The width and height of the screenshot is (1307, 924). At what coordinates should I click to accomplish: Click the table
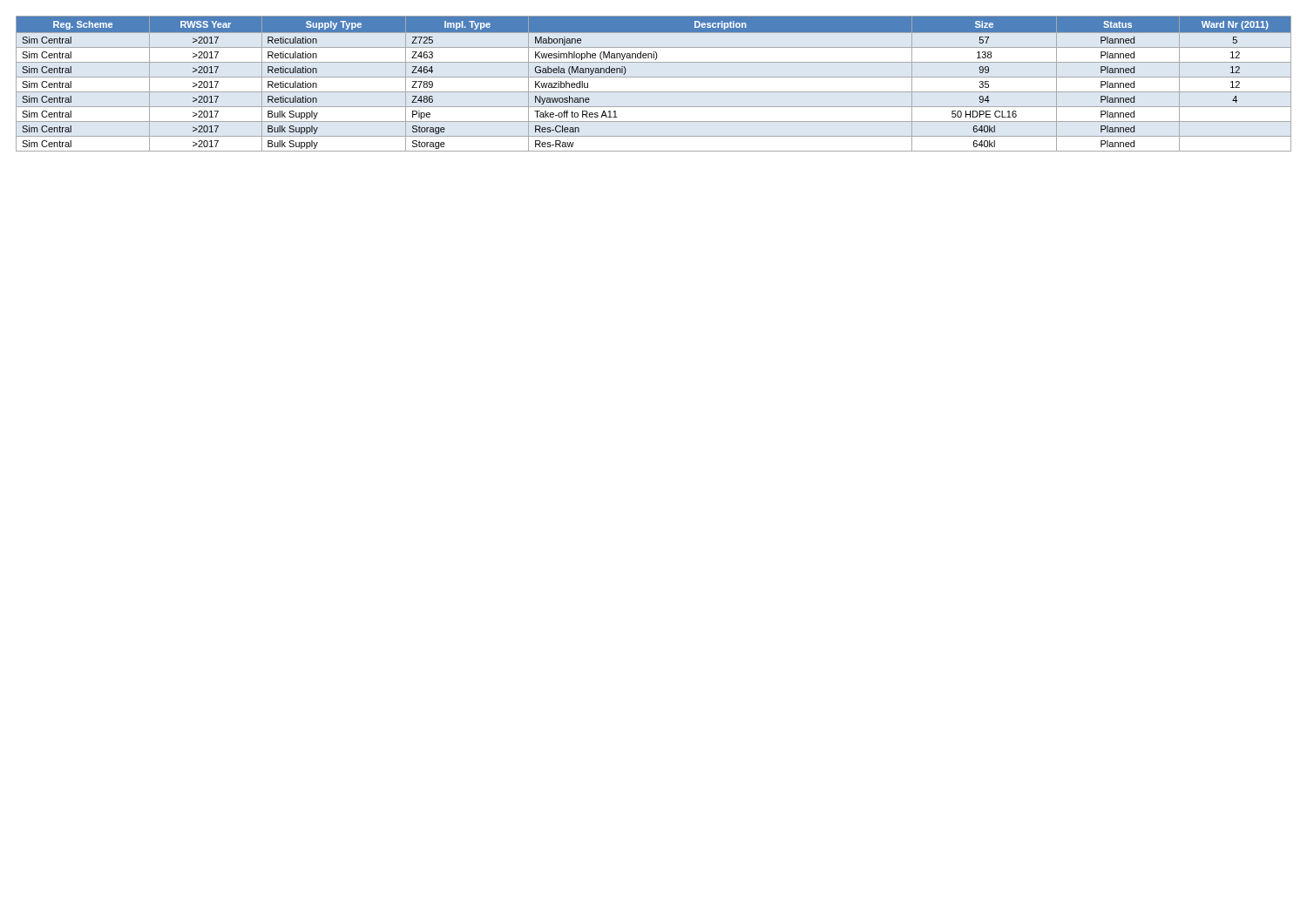(654, 84)
